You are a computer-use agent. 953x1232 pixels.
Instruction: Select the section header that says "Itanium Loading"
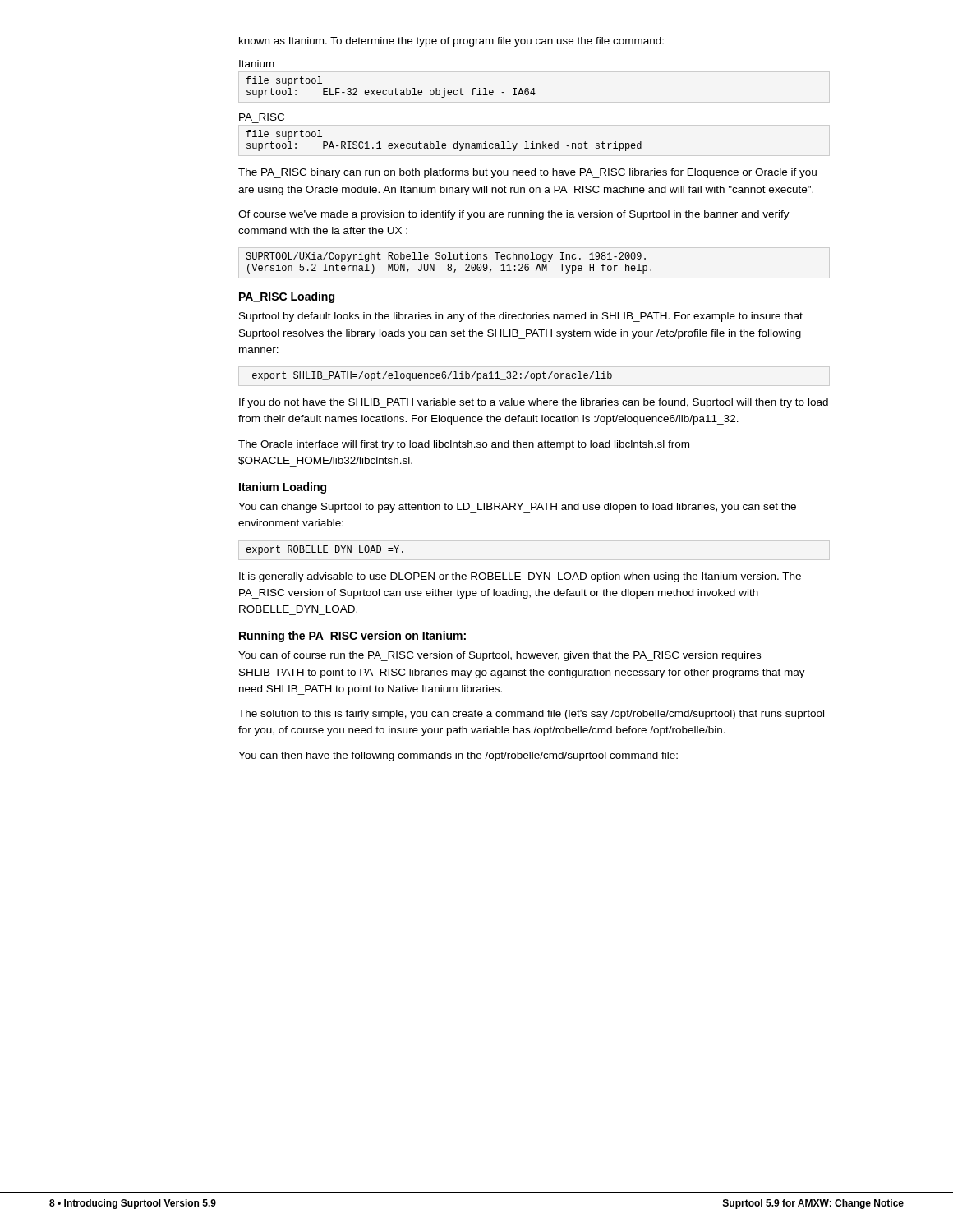(x=283, y=487)
